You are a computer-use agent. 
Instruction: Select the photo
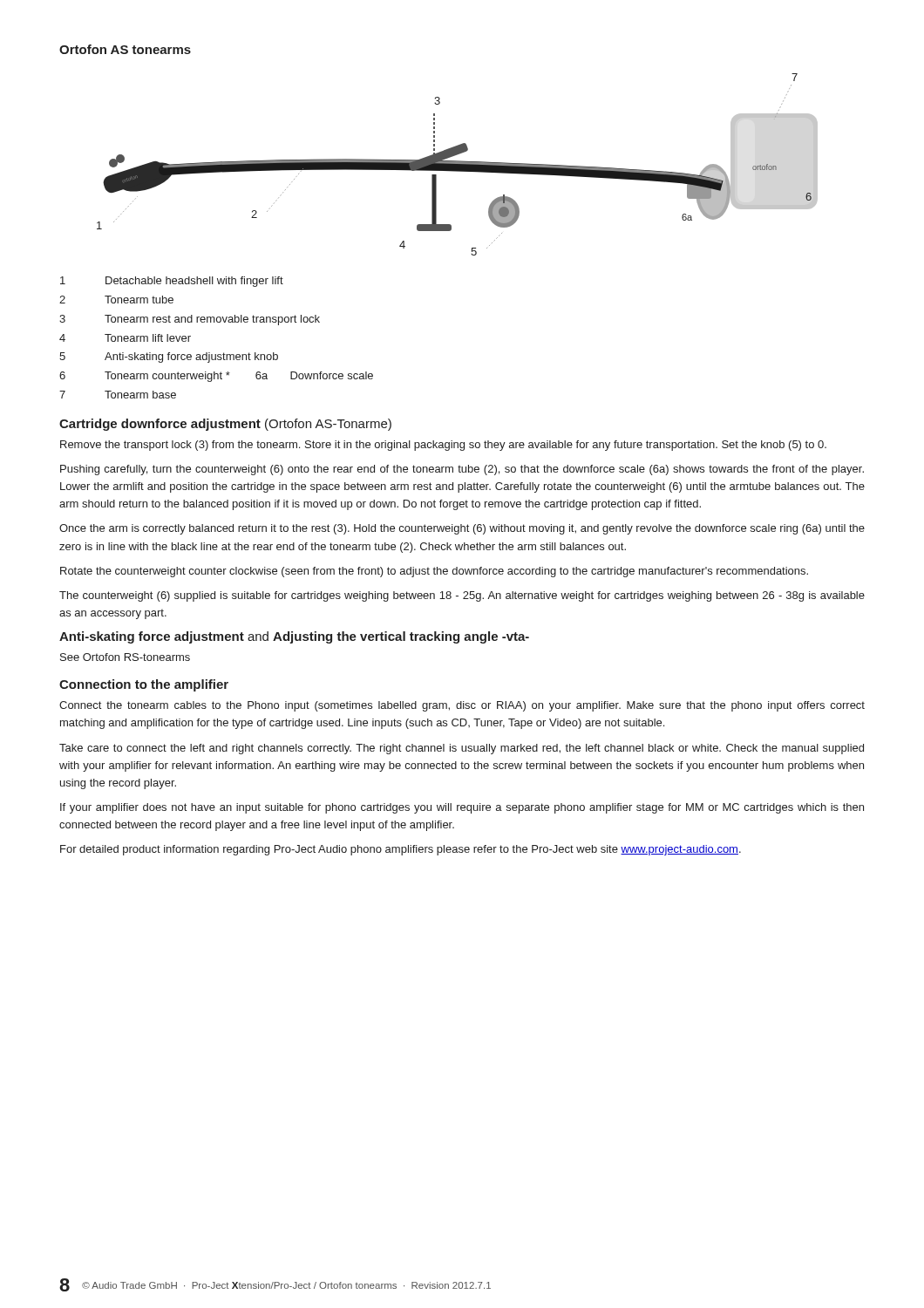click(x=462, y=166)
